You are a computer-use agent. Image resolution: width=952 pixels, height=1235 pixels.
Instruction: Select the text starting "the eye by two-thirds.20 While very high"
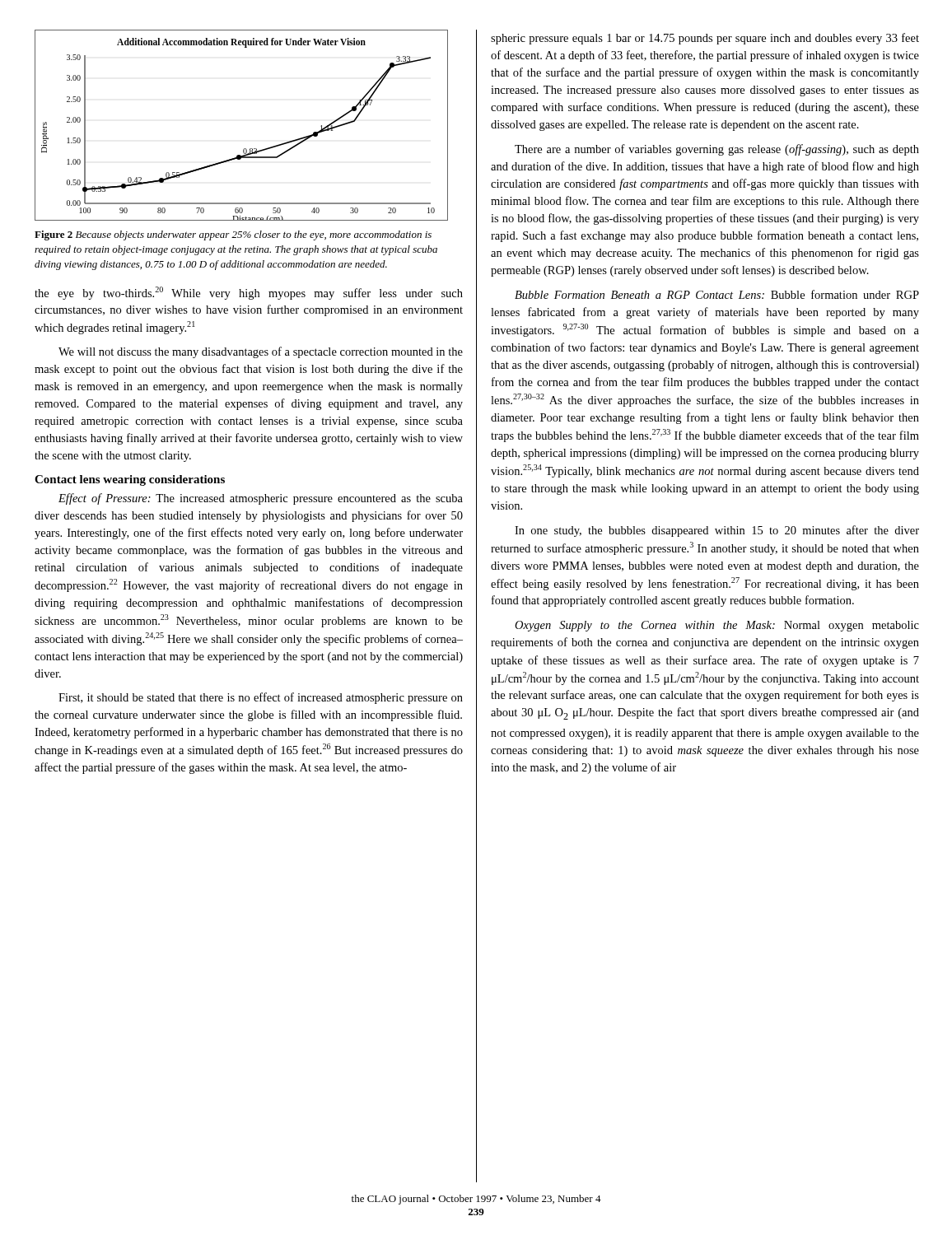(249, 309)
